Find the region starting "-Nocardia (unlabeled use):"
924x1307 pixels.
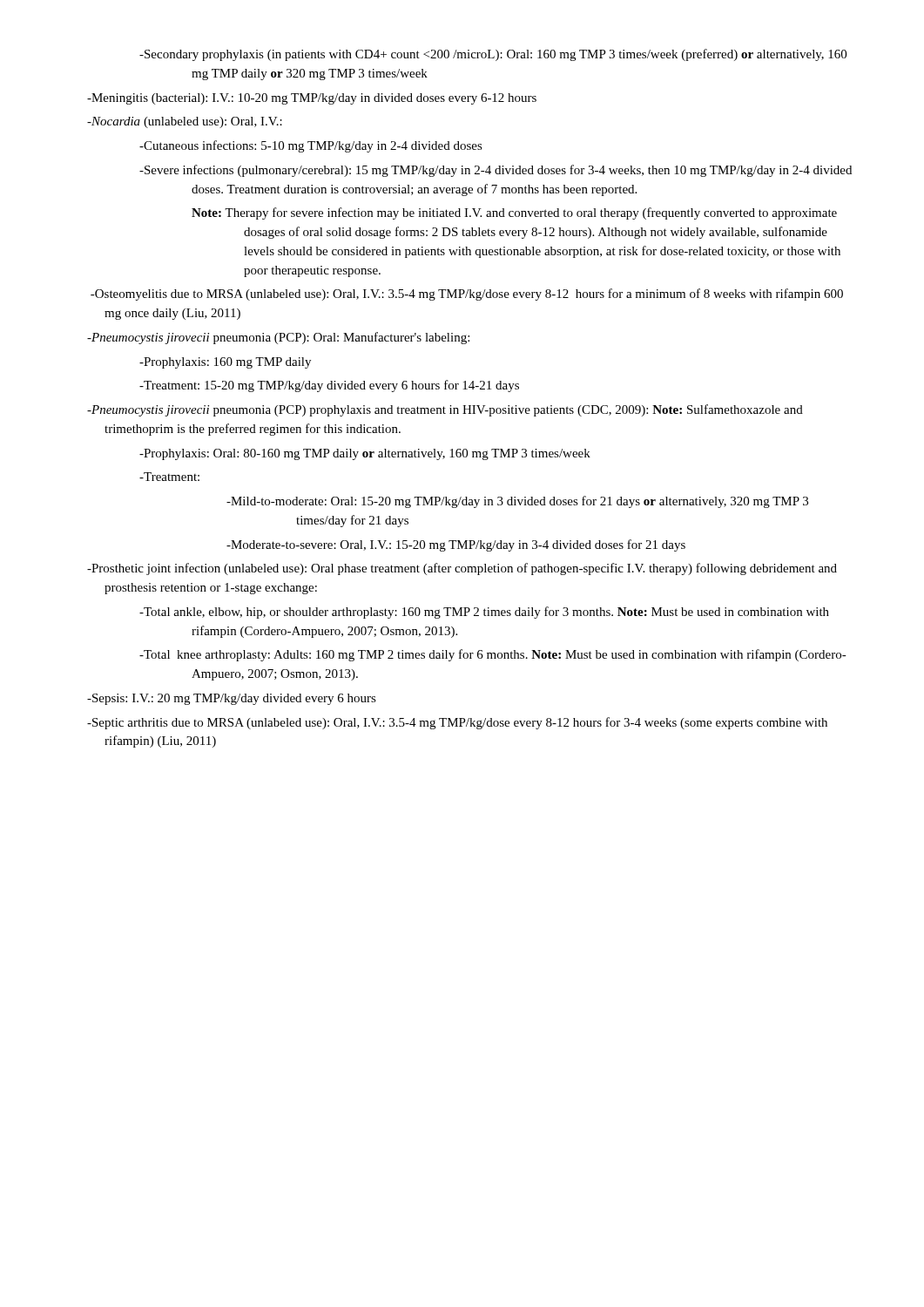tap(185, 121)
